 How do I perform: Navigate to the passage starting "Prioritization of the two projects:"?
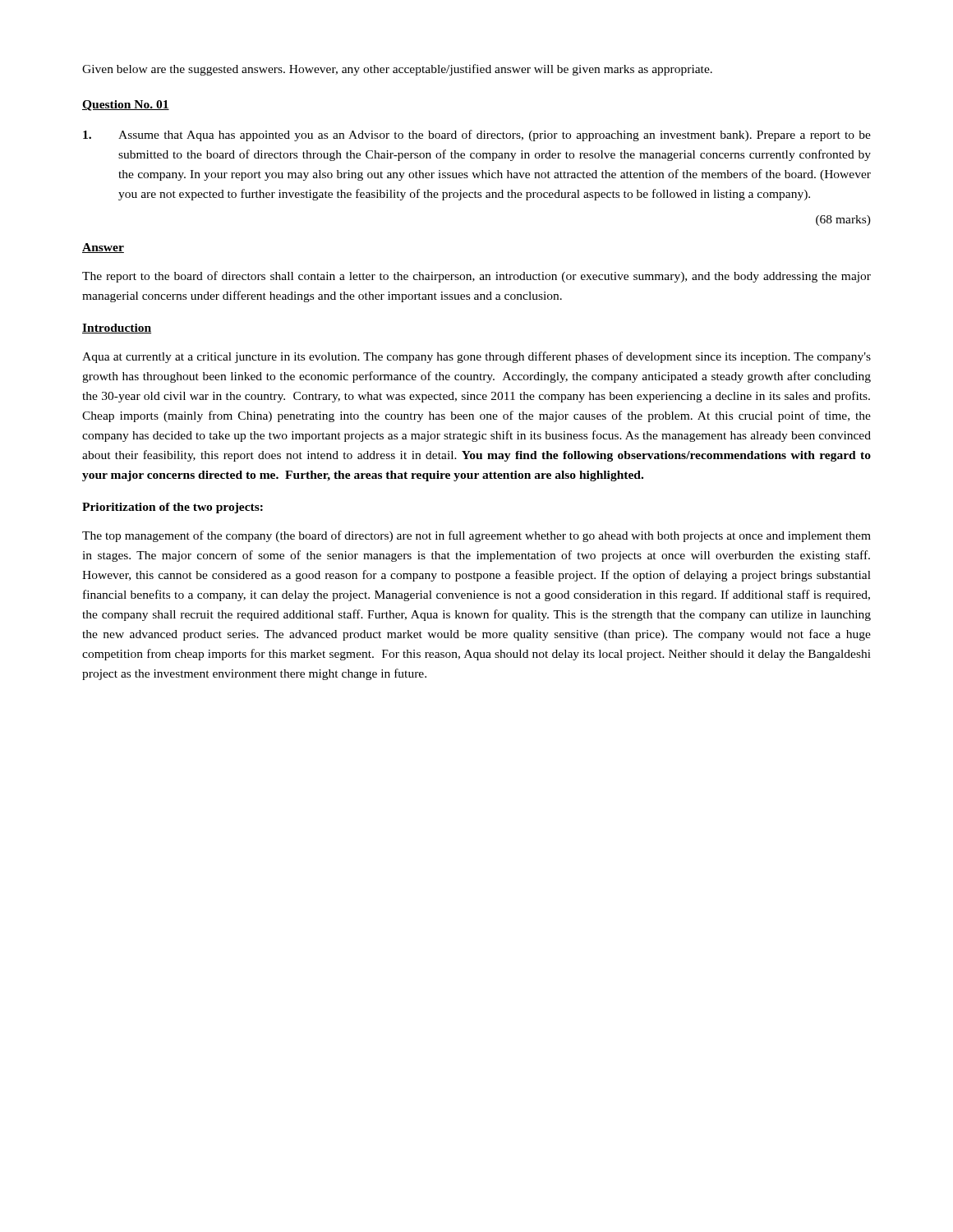point(173,507)
